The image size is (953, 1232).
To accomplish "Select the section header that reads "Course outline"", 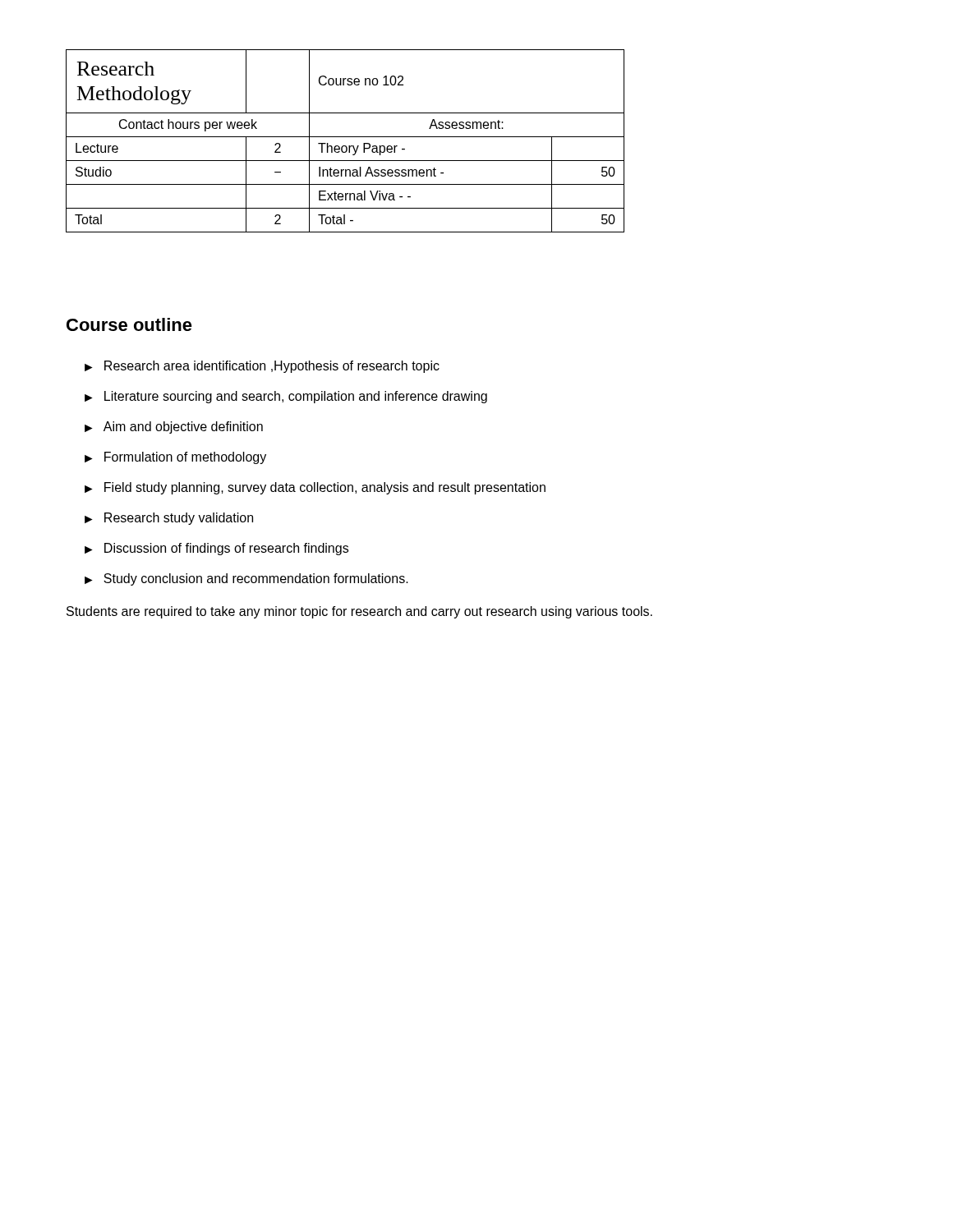I will tap(129, 325).
